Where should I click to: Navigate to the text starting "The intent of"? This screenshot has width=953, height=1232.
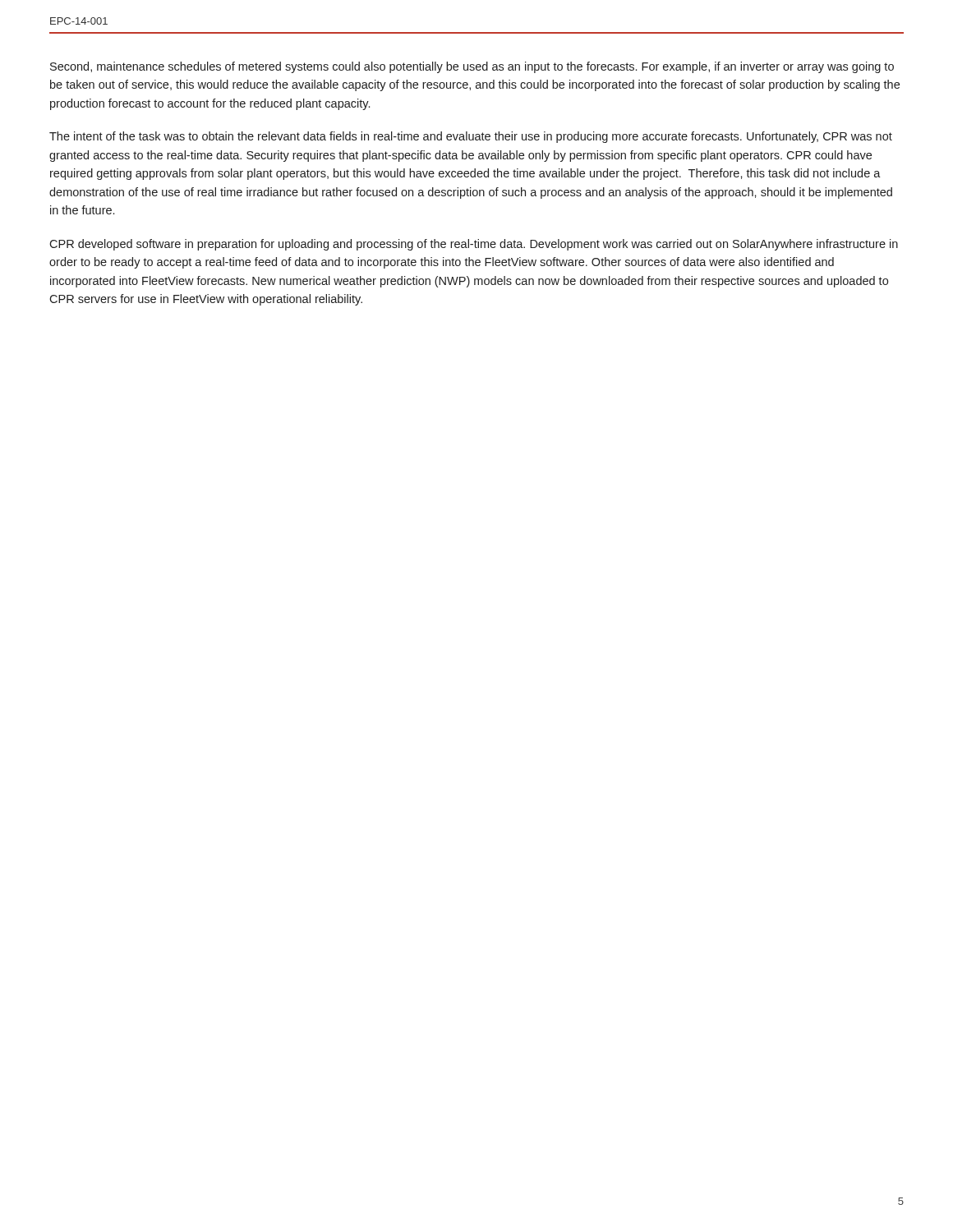coord(471,174)
